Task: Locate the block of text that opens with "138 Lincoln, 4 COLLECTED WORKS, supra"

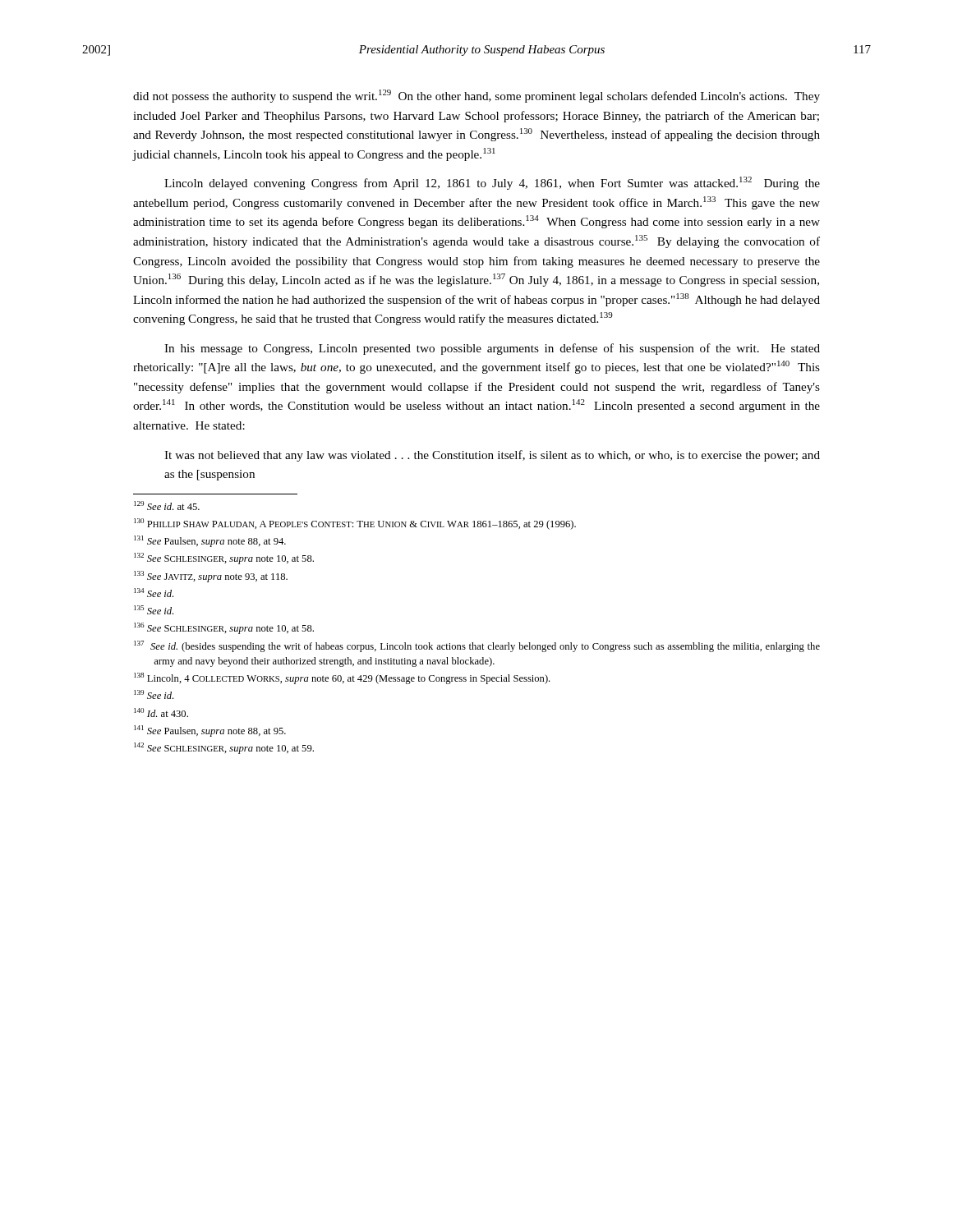Action: (342, 678)
